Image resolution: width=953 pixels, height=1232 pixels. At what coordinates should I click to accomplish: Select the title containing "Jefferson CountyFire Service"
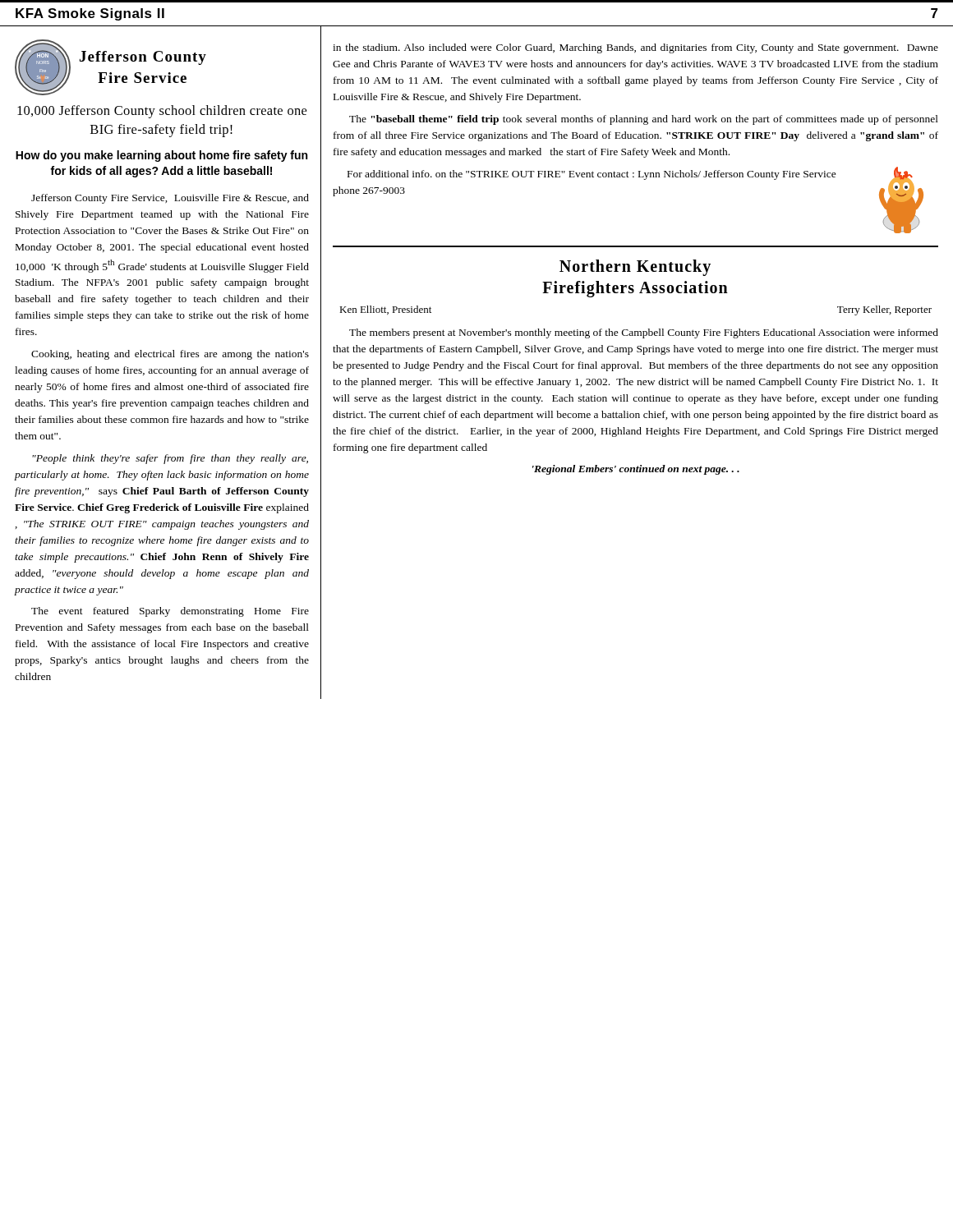pos(143,67)
